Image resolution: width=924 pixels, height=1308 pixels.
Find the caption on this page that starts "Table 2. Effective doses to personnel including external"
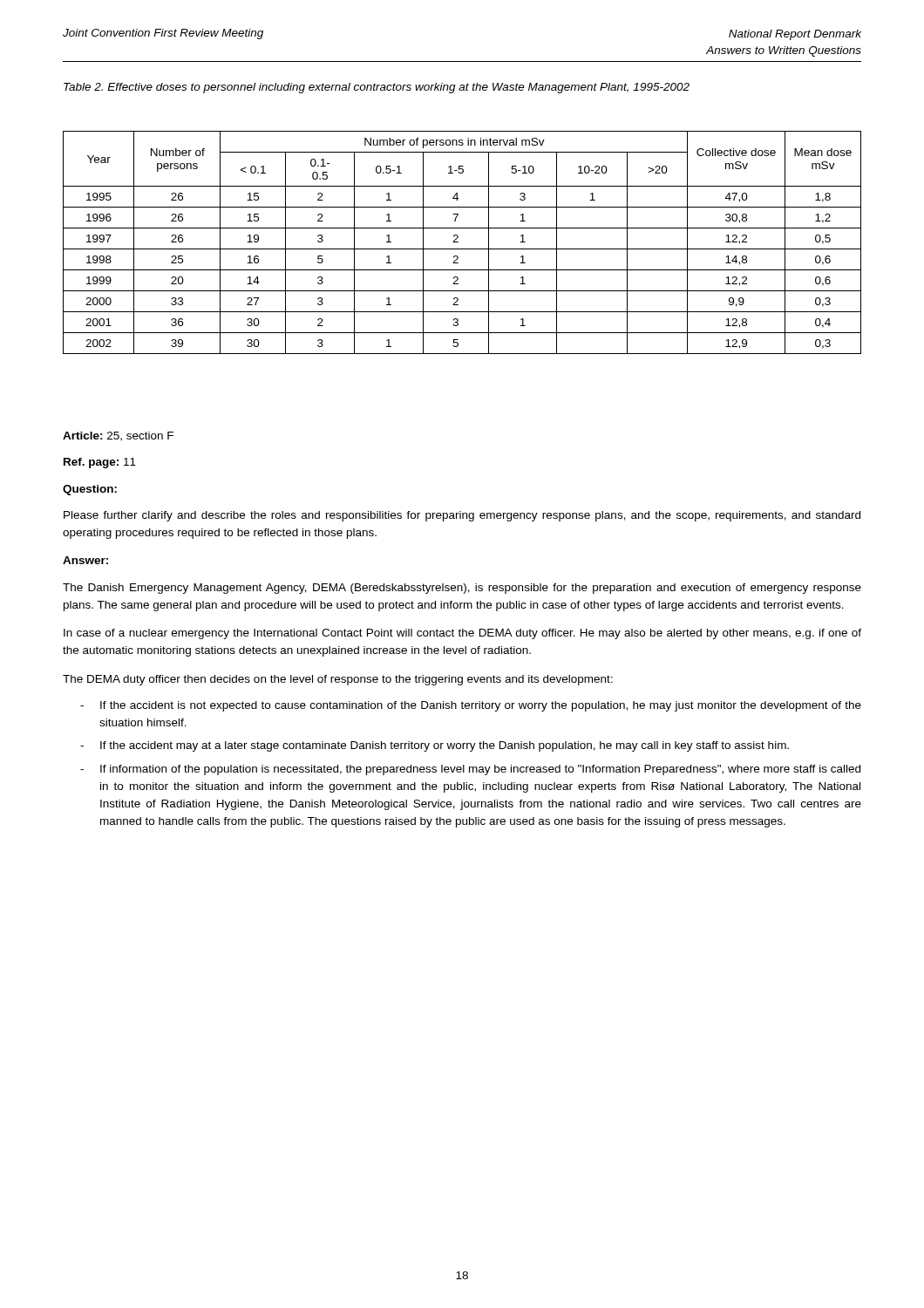click(462, 87)
